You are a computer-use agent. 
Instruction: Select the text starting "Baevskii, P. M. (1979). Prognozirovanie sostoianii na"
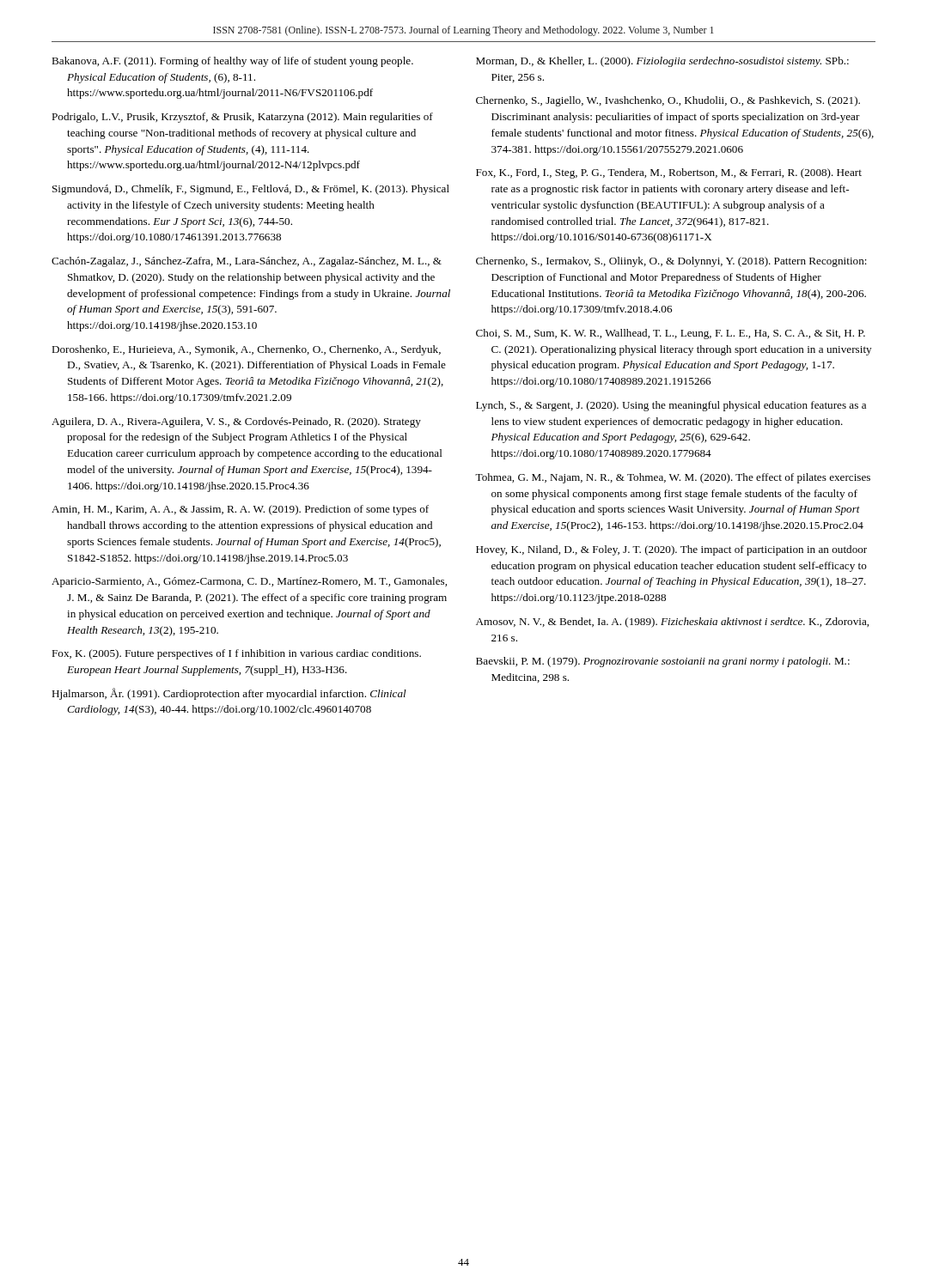pyautogui.click(x=663, y=669)
